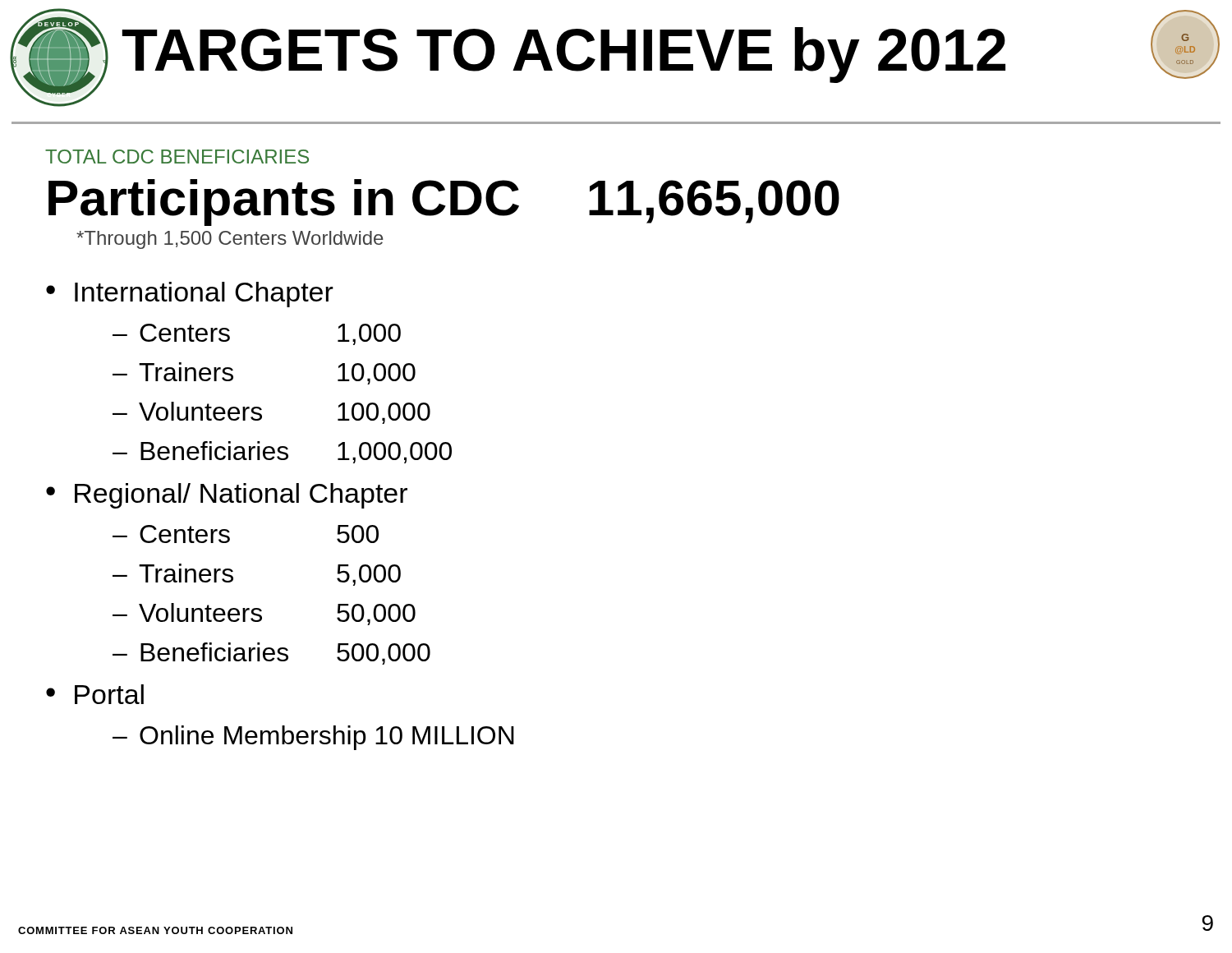Find the region starting "– Volunteers 100,000"

[272, 412]
